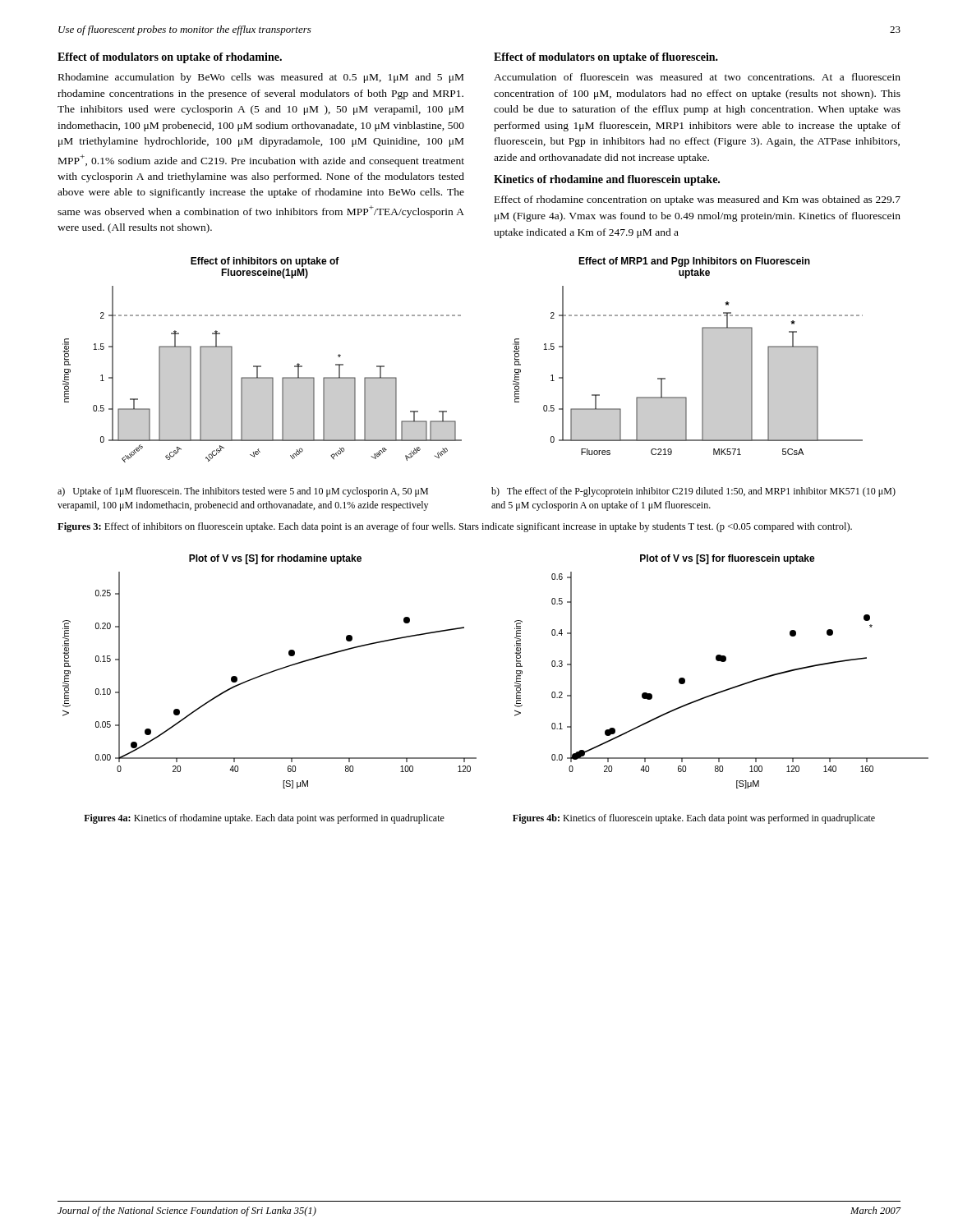Point to the caption beginning "Figures 3: Effect of inhibitors on fluorescein"
This screenshot has height=1232, width=958.
[455, 526]
